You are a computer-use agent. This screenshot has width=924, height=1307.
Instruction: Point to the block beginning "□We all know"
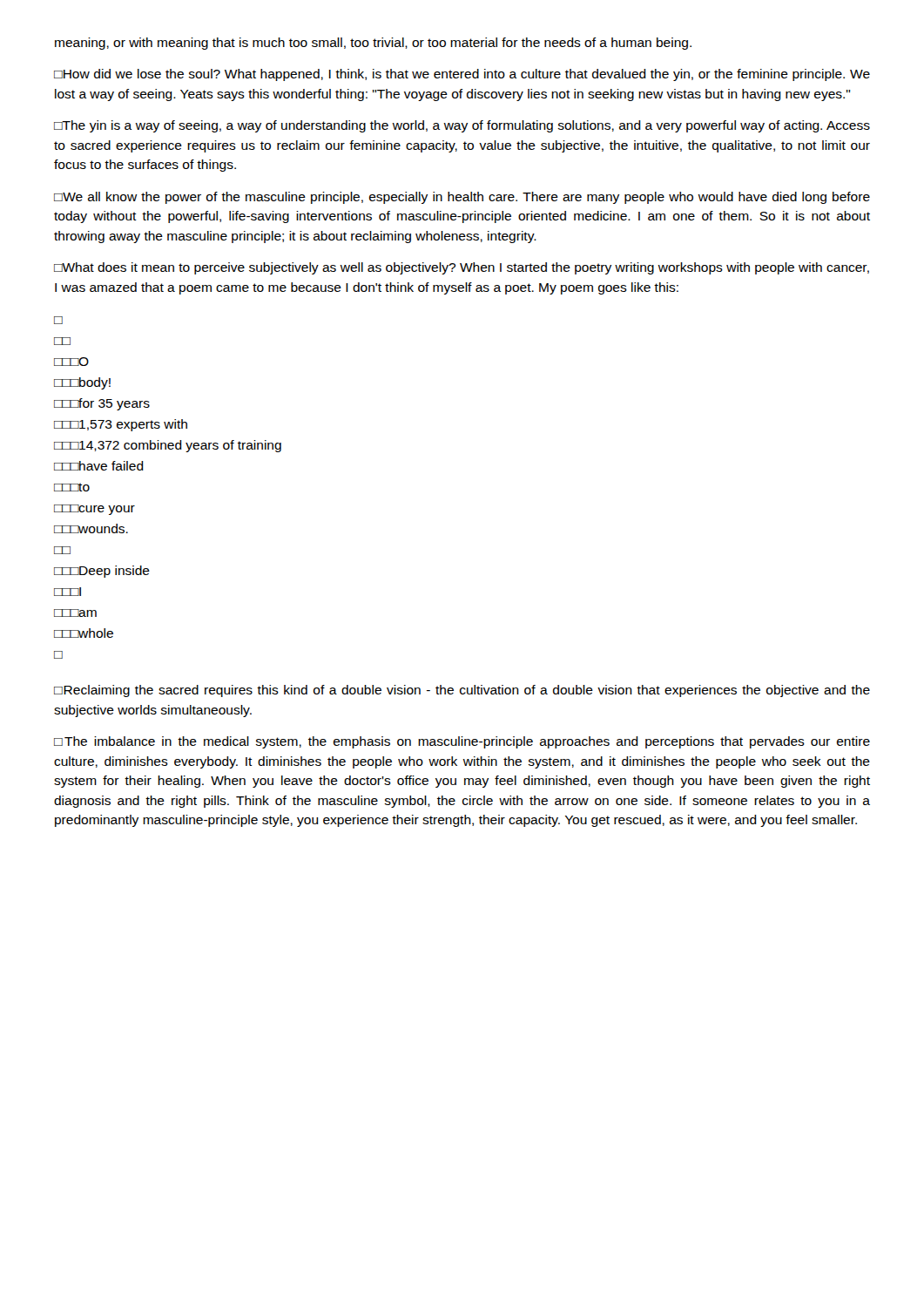(x=462, y=216)
